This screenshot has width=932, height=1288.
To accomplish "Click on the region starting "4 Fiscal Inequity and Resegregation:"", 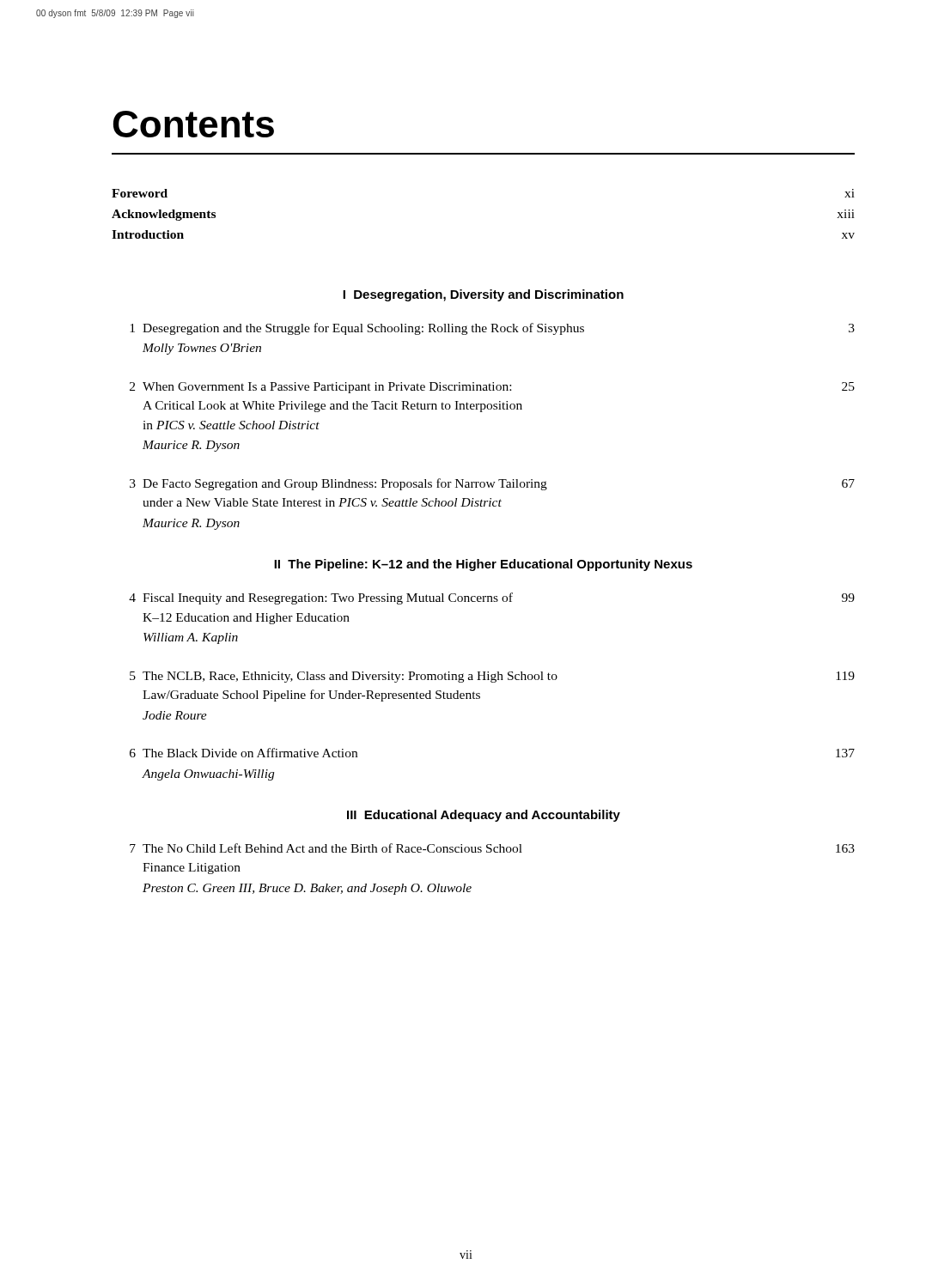I will tap(492, 598).
